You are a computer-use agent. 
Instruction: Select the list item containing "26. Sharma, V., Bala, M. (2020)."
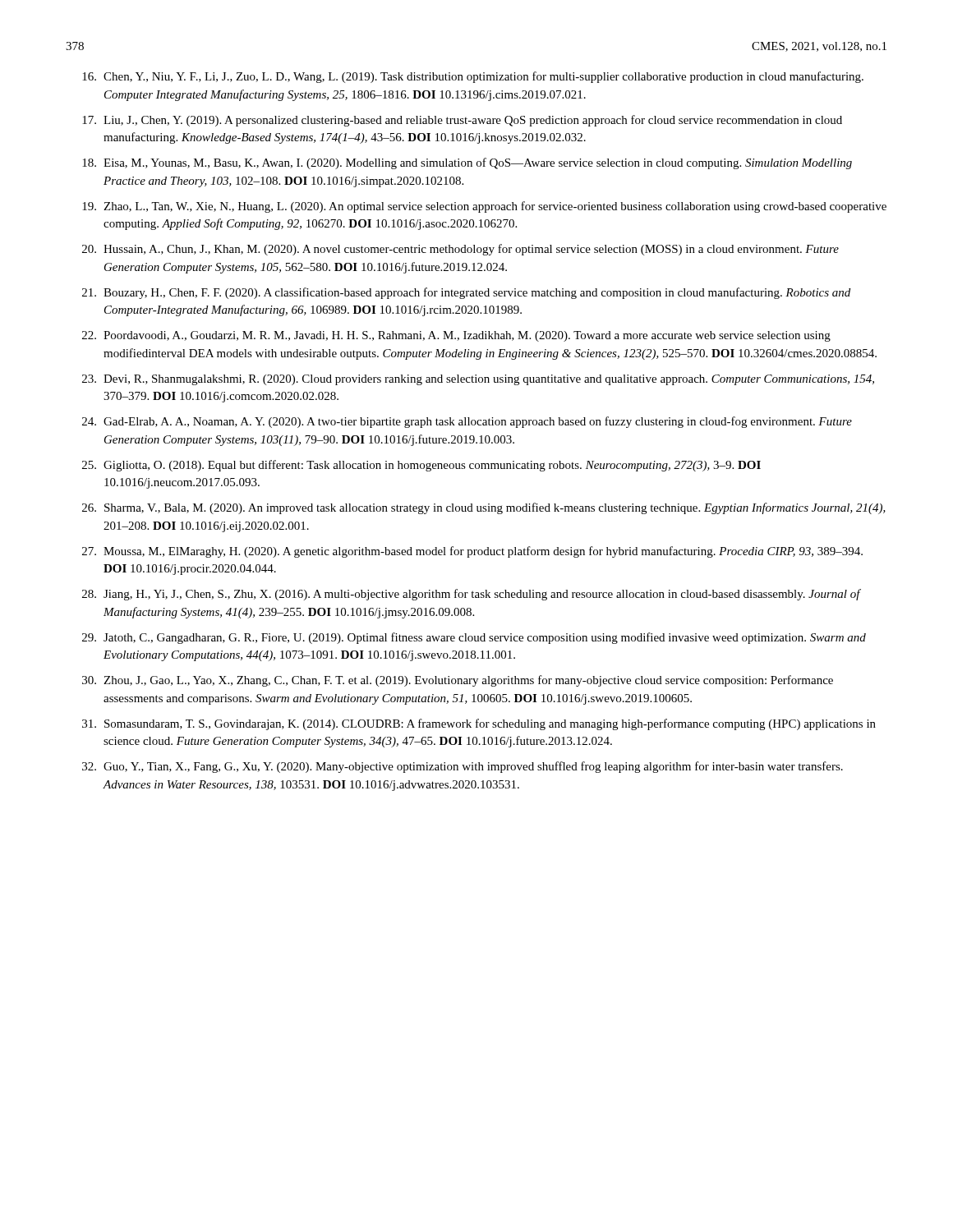click(476, 517)
